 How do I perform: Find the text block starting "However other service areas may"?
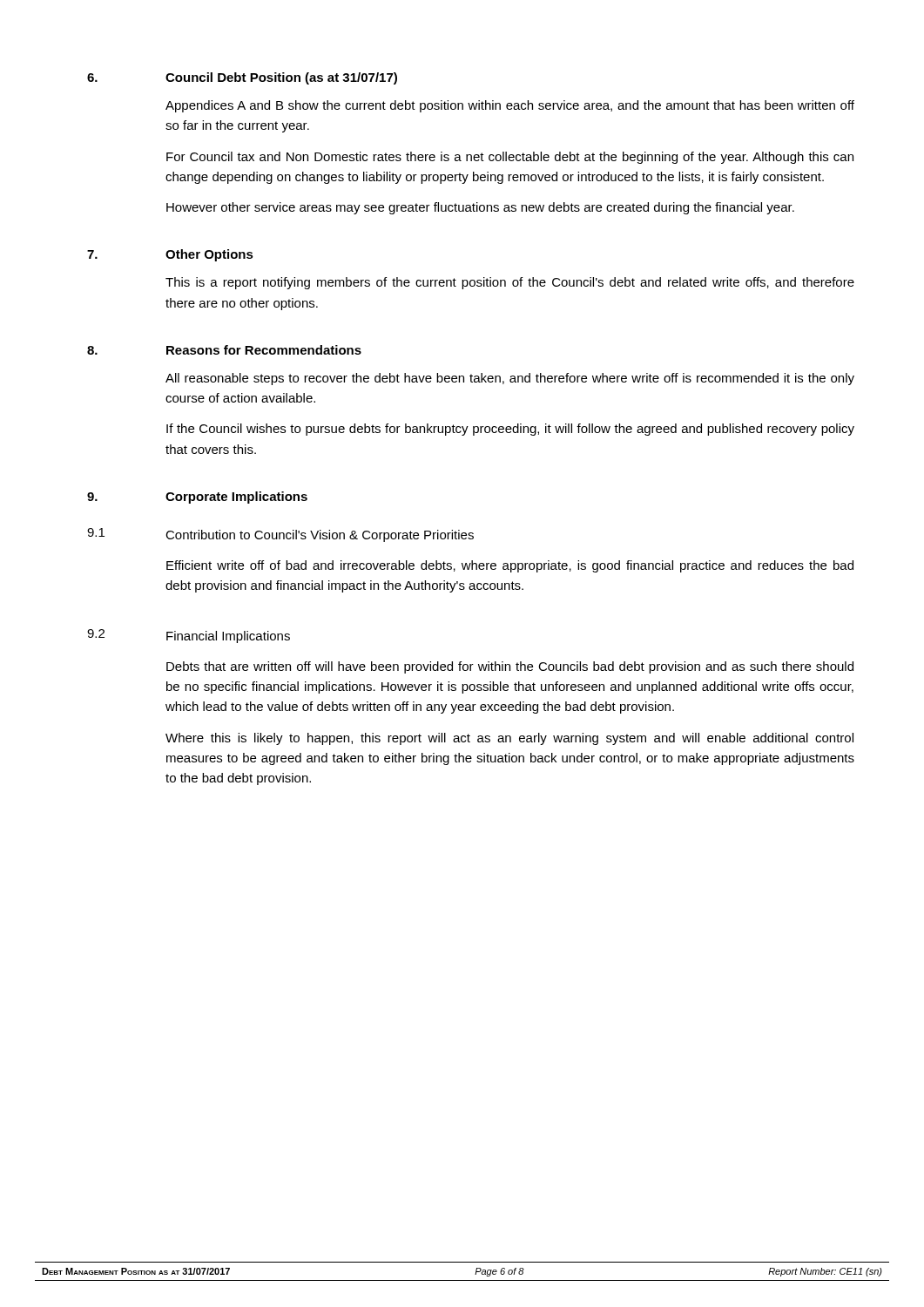pyautogui.click(x=480, y=207)
